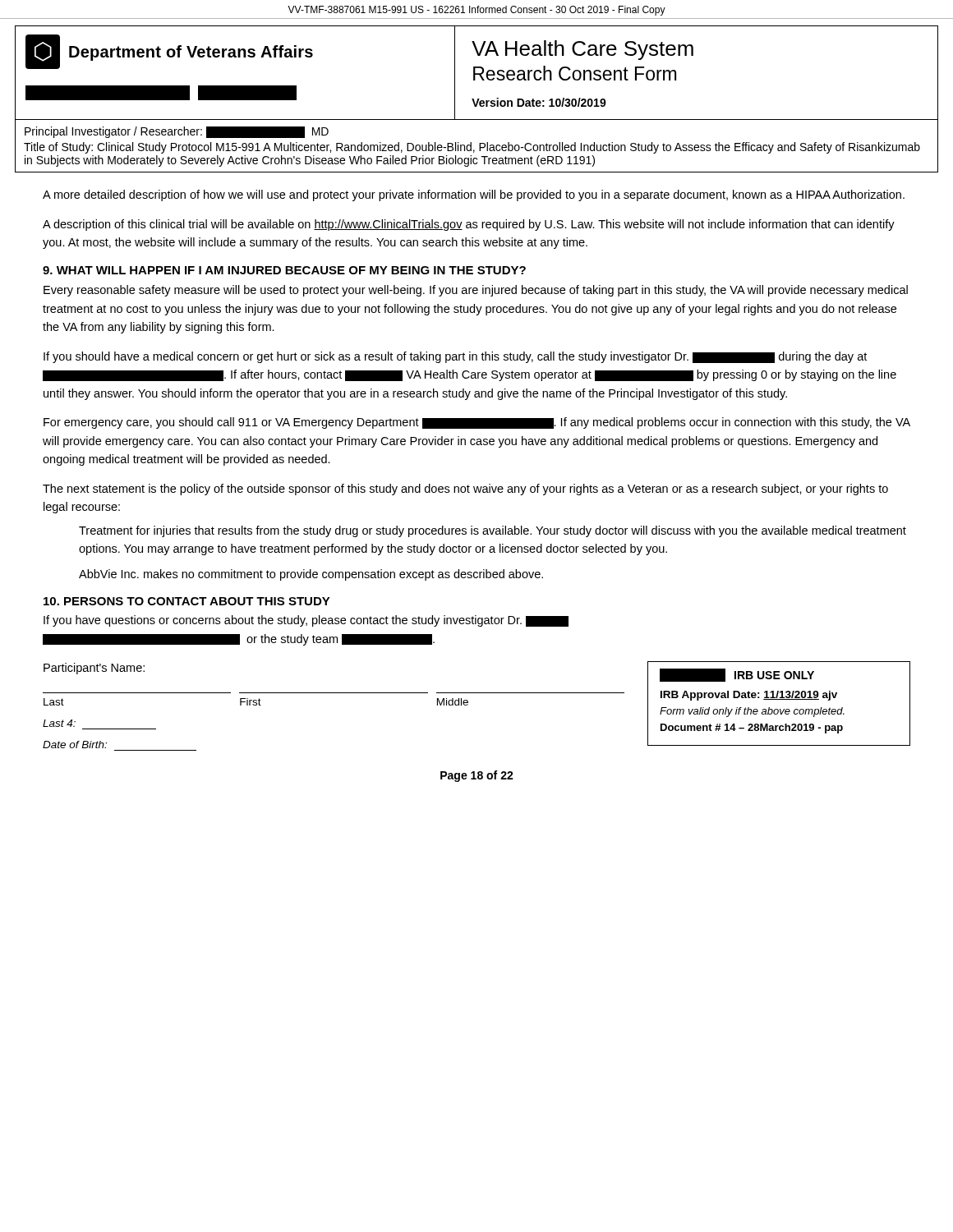
Task: Locate the text block with the text "For emergency care, you"
Action: pyautogui.click(x=476, y=441)
